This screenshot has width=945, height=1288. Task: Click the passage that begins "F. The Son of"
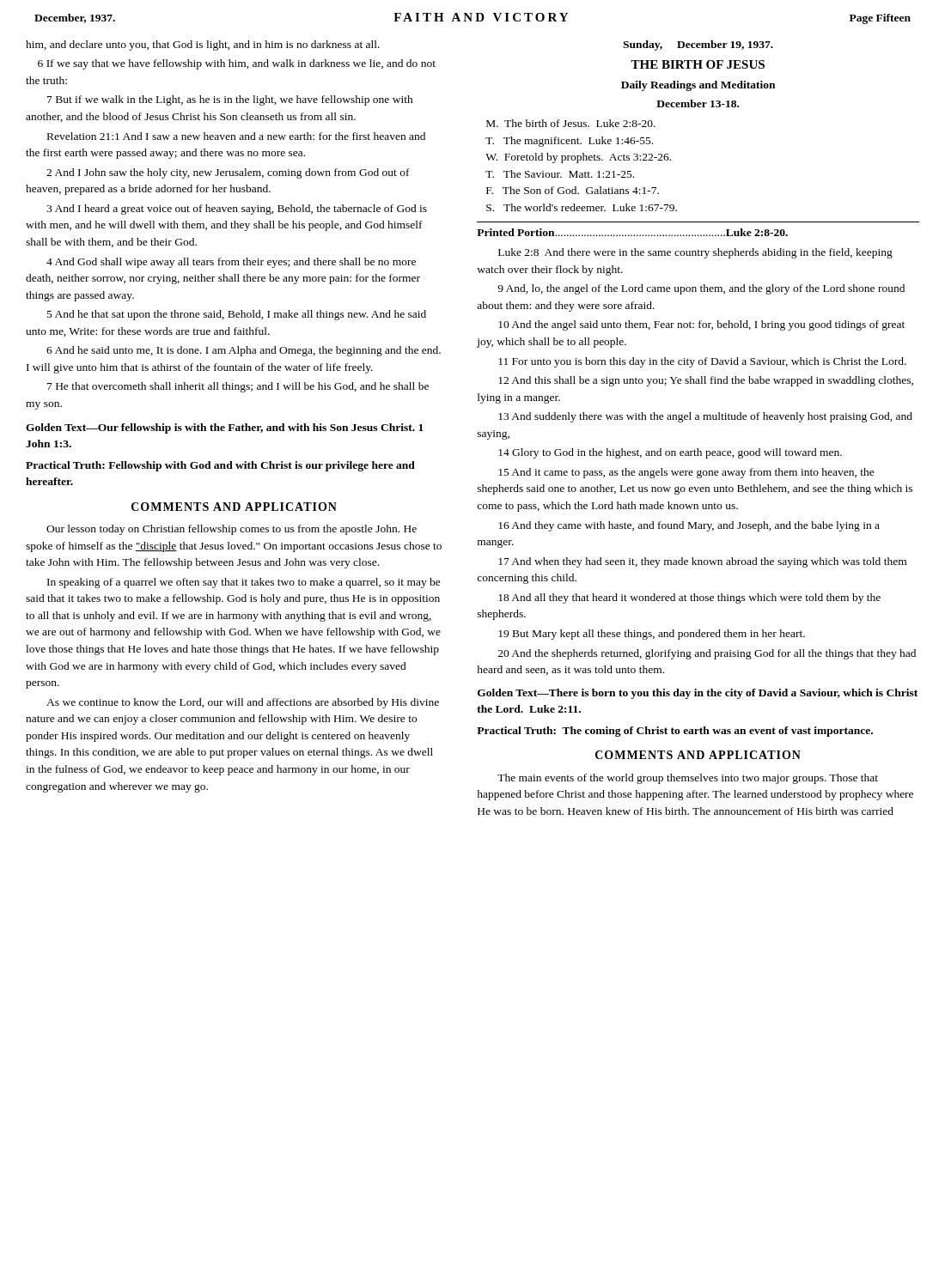[x=573, y=191]
